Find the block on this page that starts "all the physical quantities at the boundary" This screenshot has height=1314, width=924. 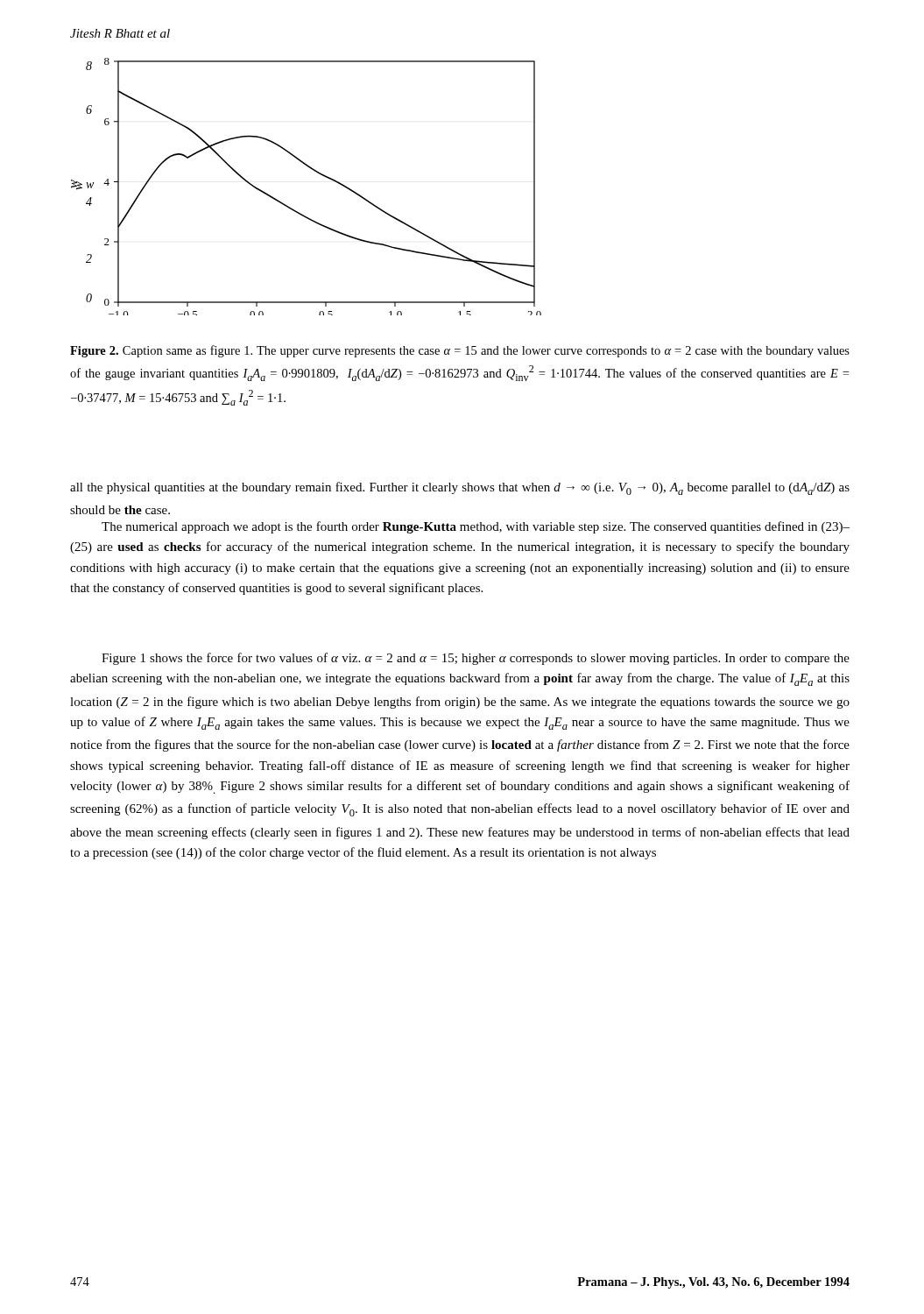pos(460,499)
